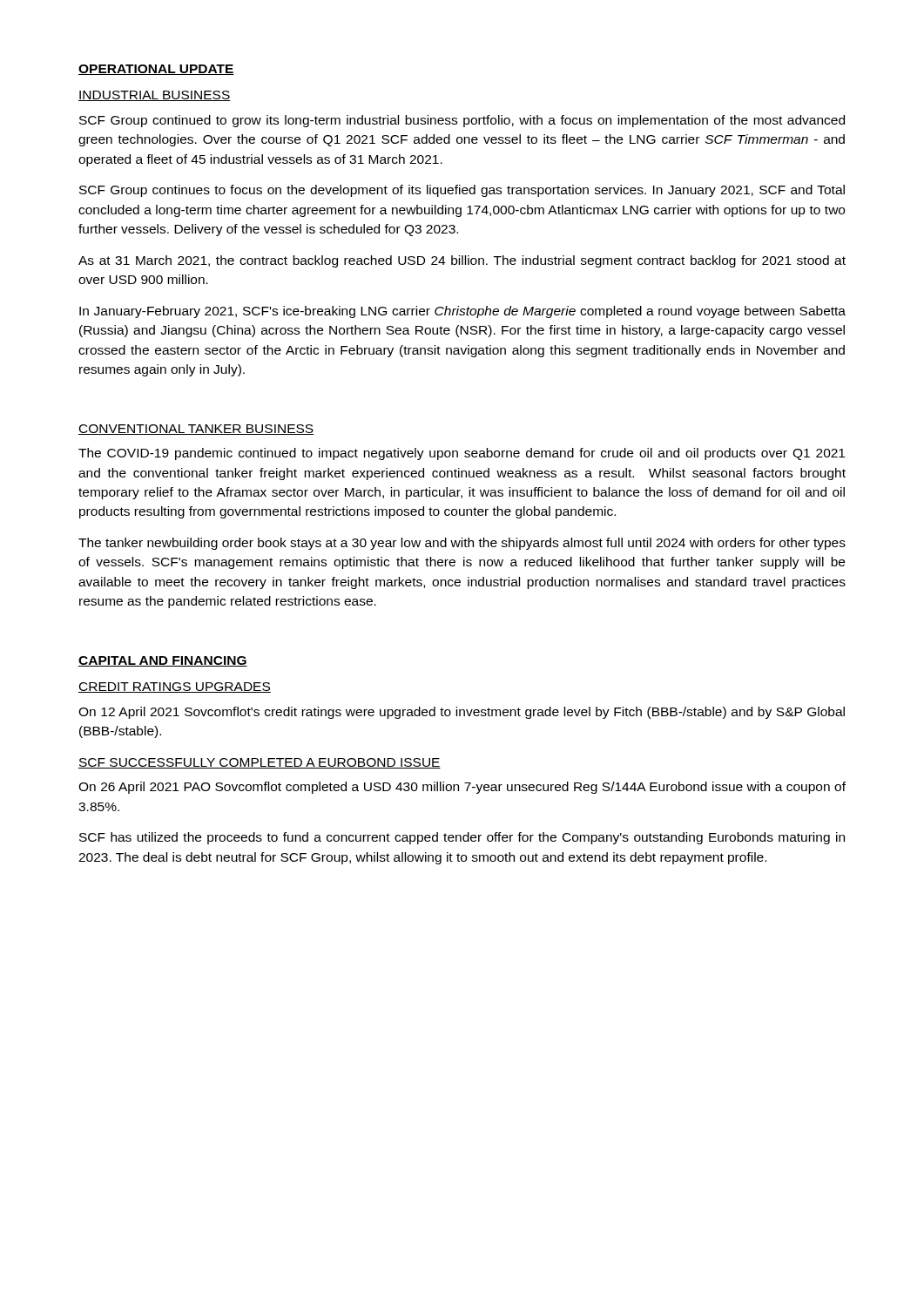Locate the text block with the text "As at 31 March 2021,"
The height and width of the screenshot is (1307, 924).
[462, 270]
